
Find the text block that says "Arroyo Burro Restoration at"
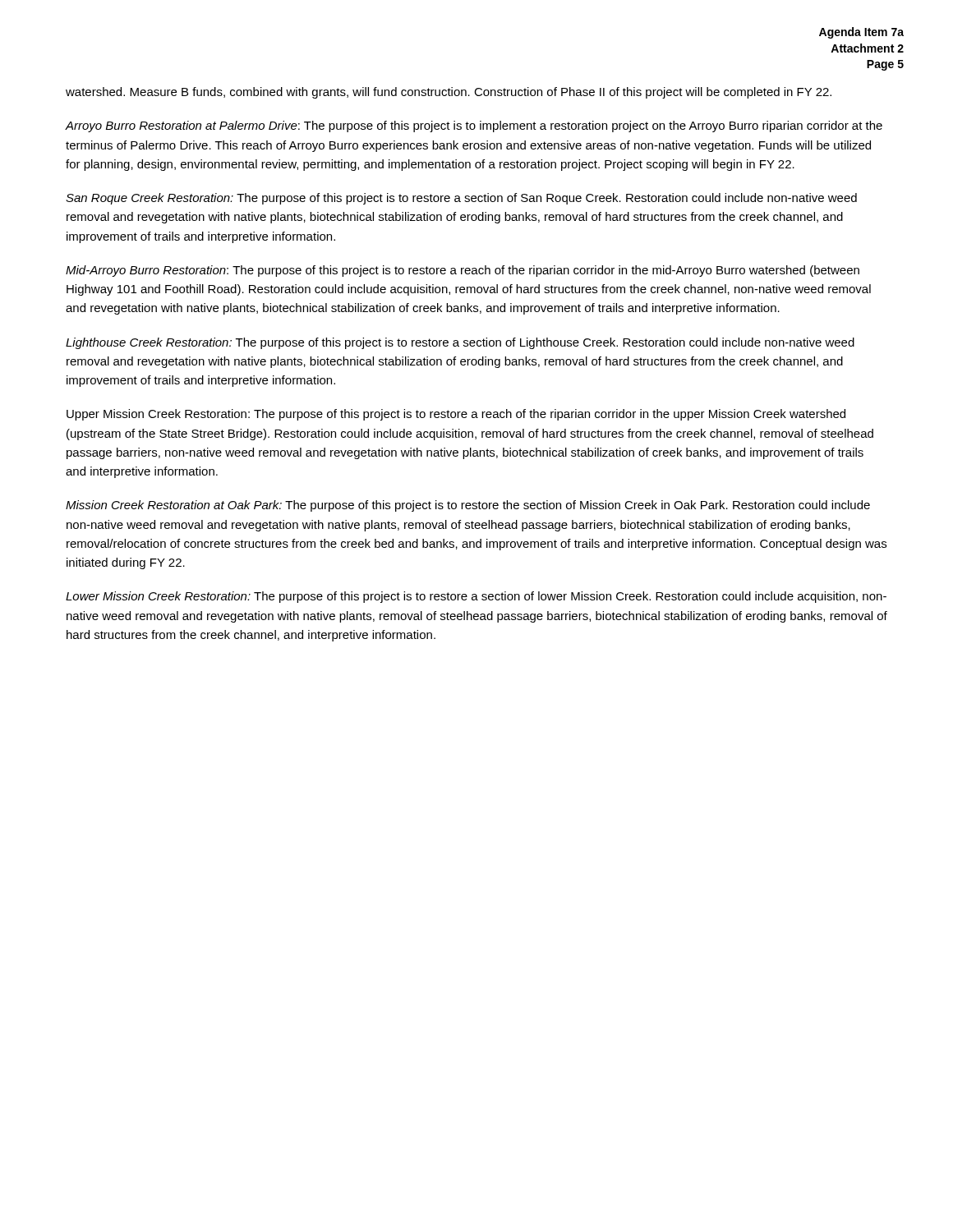pos(474,145)
